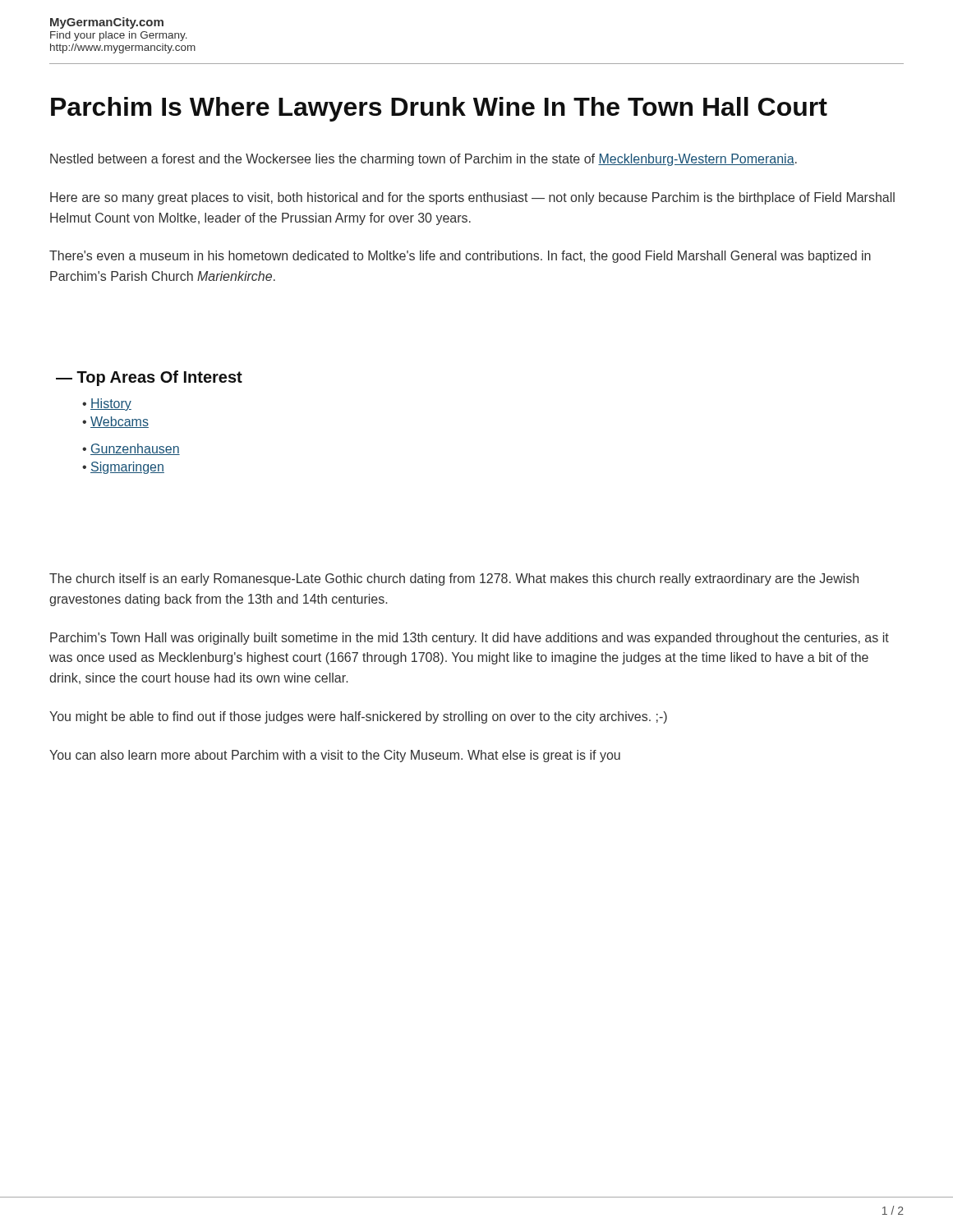Image resolution: width=953 pixels, height=1232 pixels.
Task: Click on the text block starting "— Top Areas Of Interest"
Action: pos(149,378)
